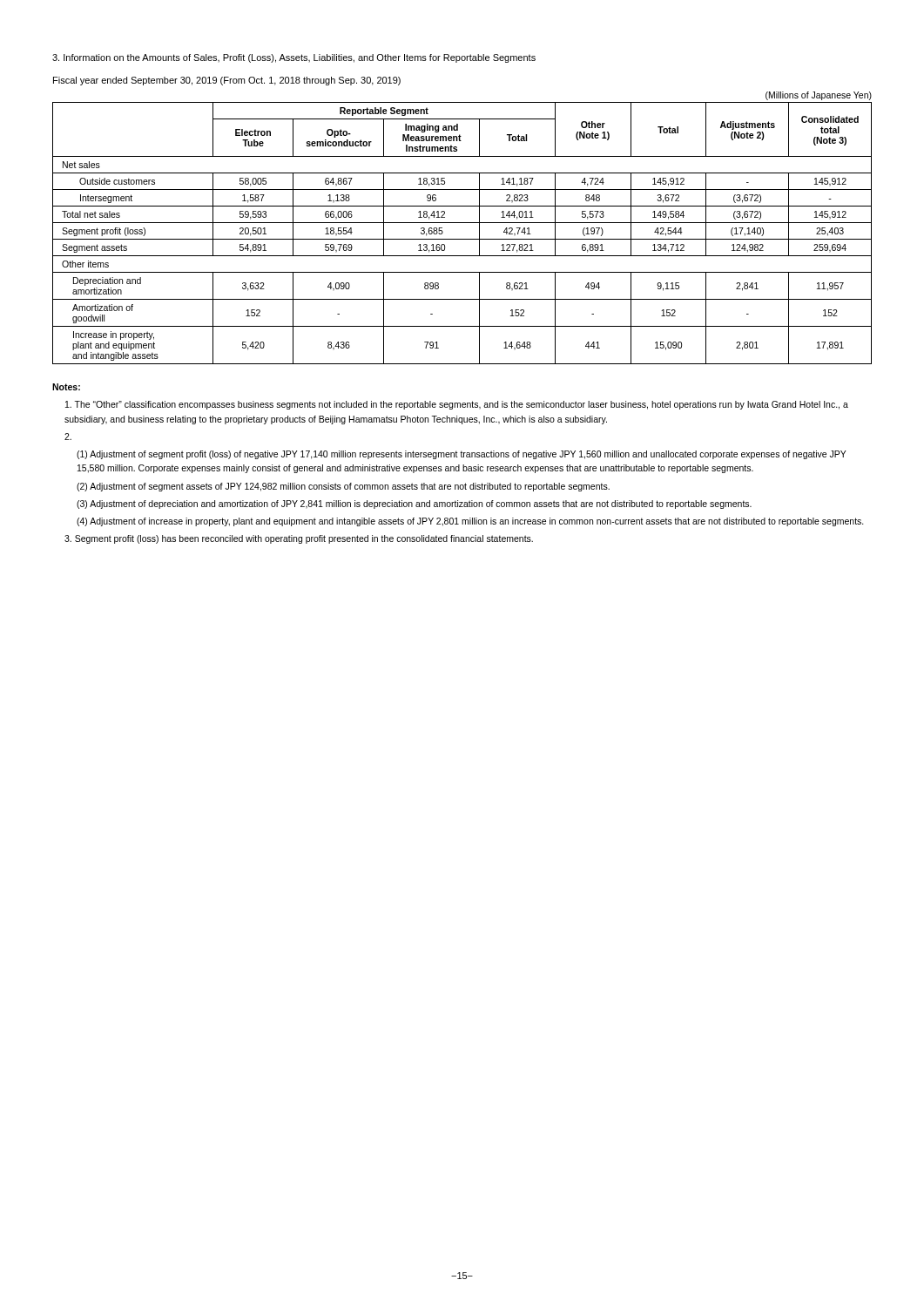The height and width of the screenshot is (1307, 924).
Task: Locate the table
Action: (462, 233)
